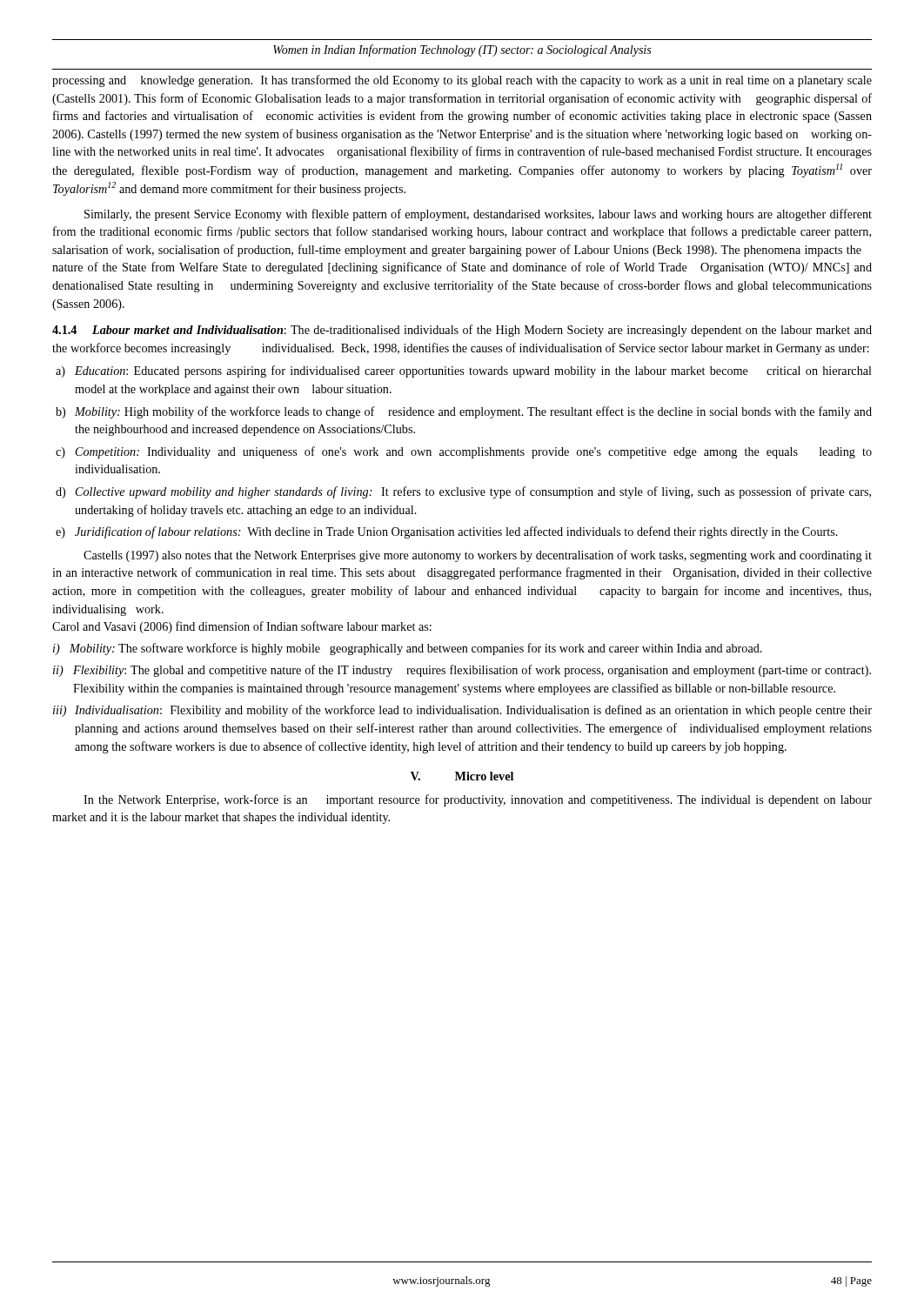Find the element starting "iii) Individualisation: Flexibility and mobility of the workforce"
Screen dimensions: 1305x924
pos(462,728)
